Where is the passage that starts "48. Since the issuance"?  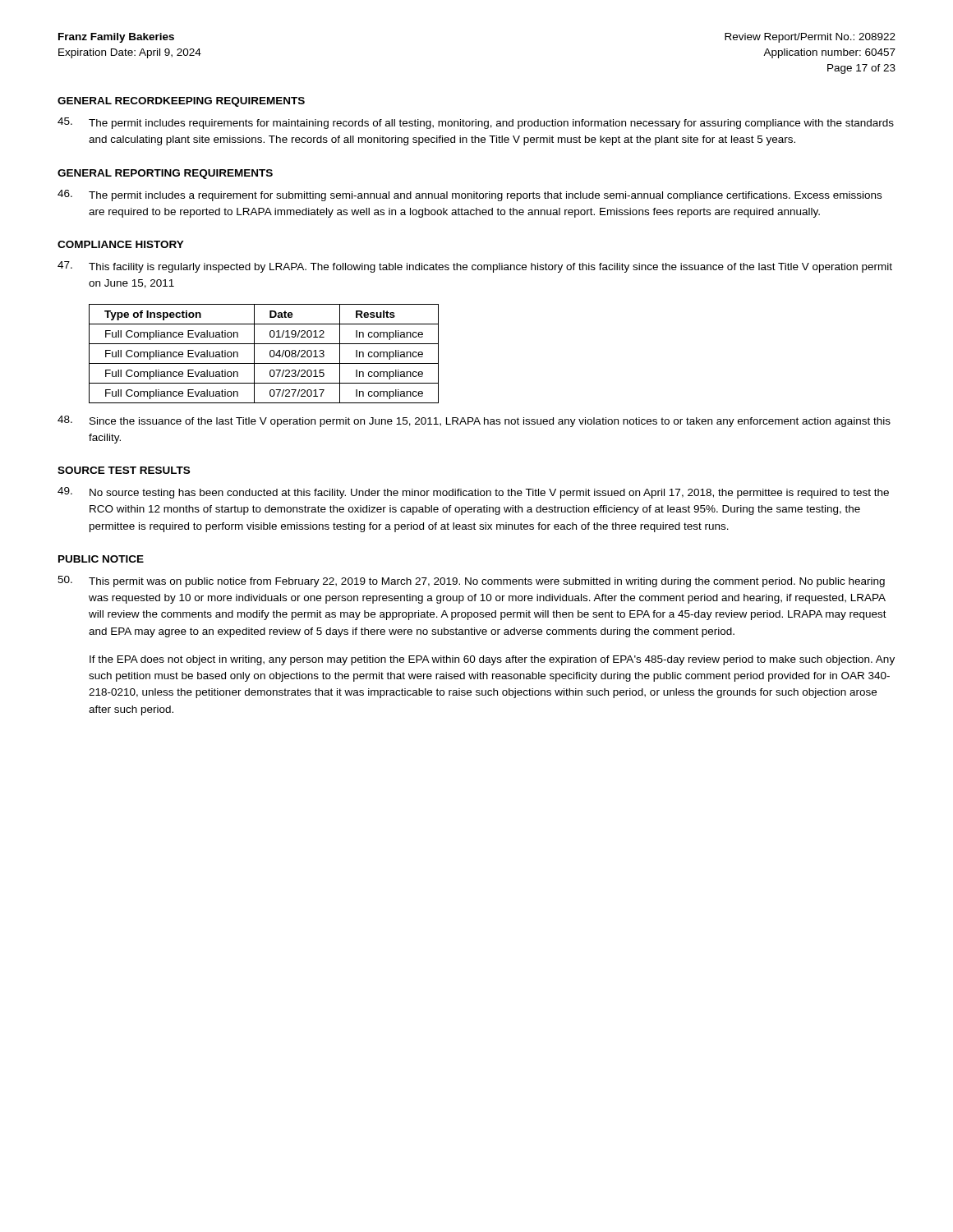tap(476, 429)
